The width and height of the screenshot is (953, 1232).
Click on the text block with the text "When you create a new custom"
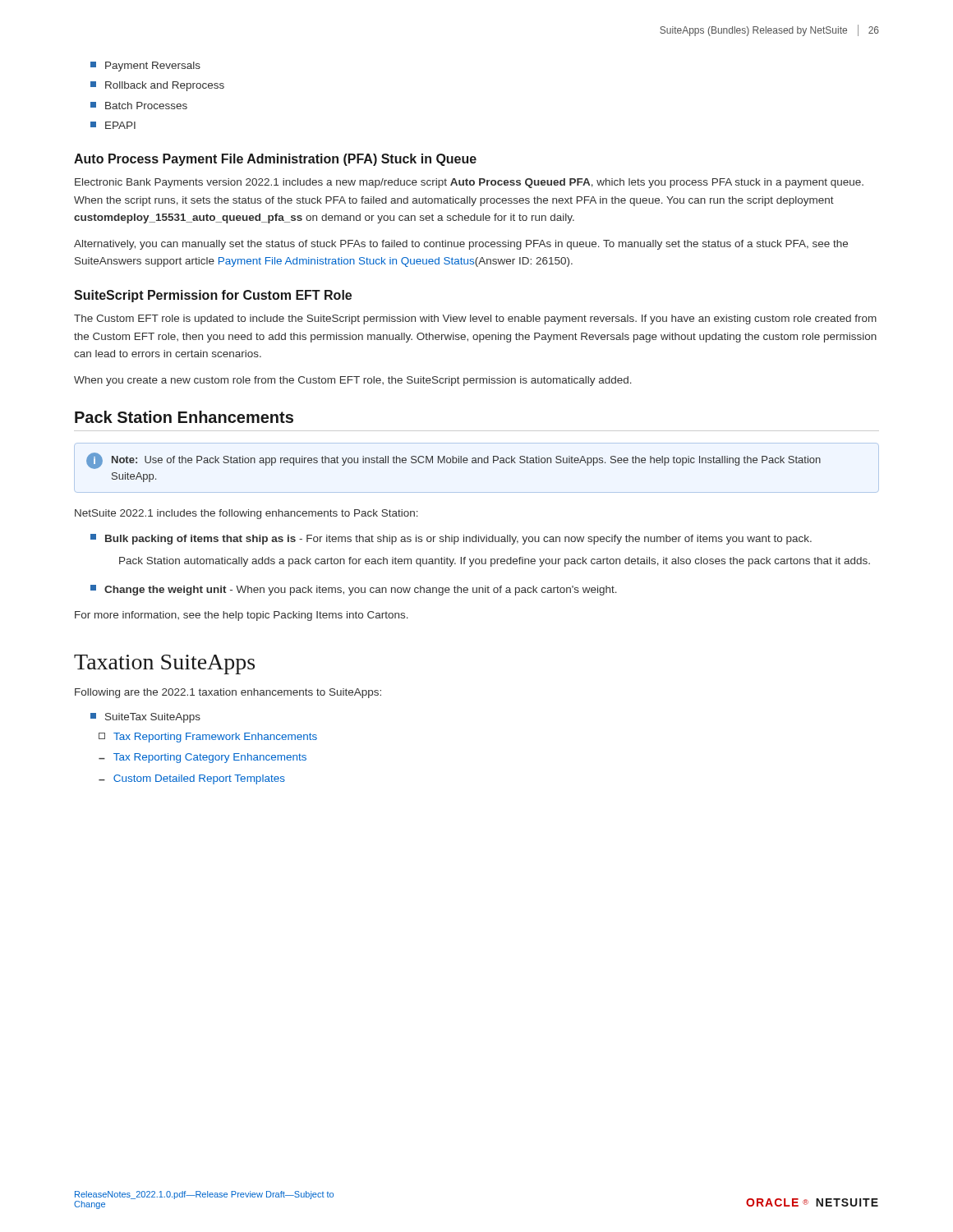(x=353, y=380)
